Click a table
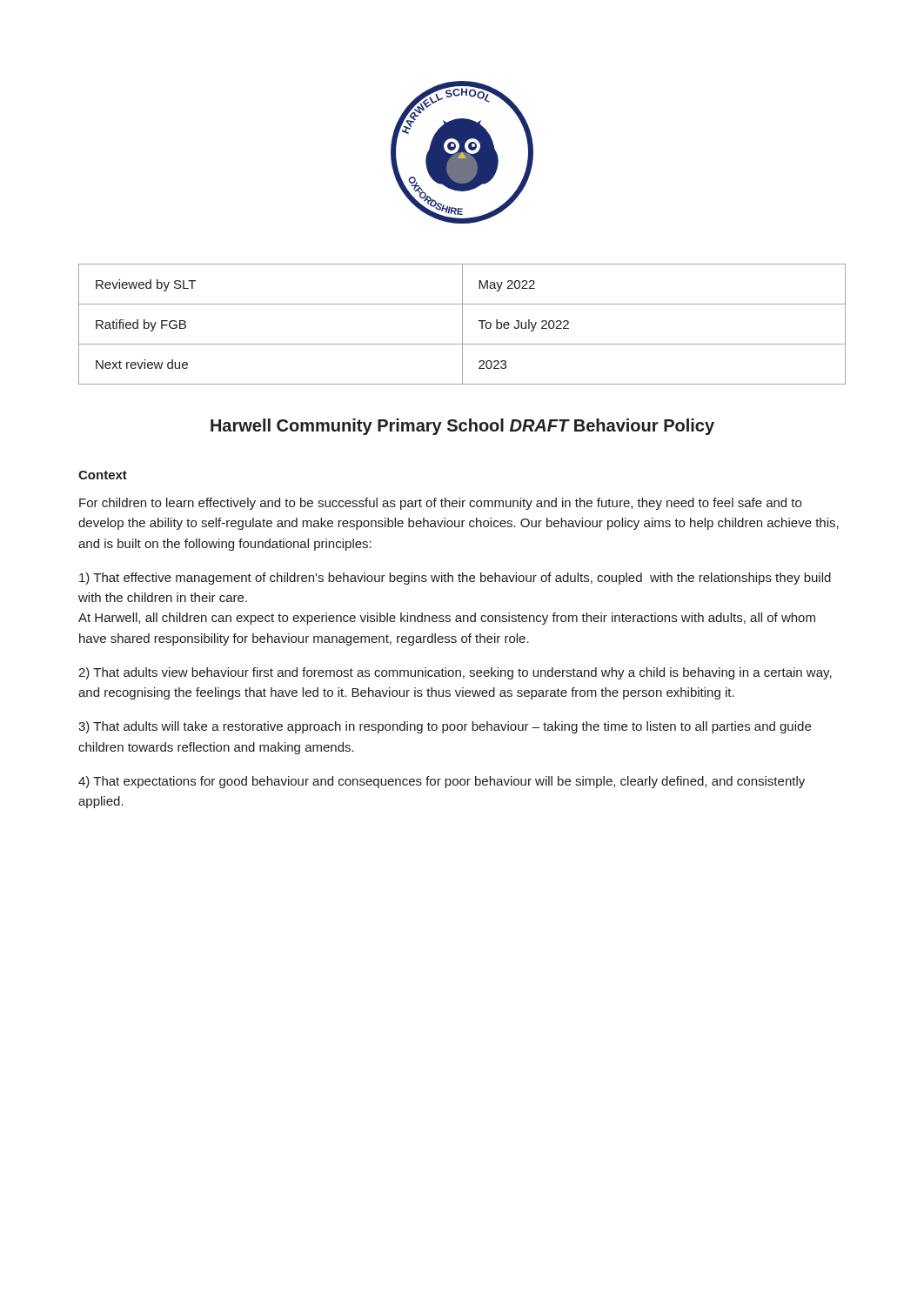Screen dimensions: 1305x924 [x=462, y=324]
